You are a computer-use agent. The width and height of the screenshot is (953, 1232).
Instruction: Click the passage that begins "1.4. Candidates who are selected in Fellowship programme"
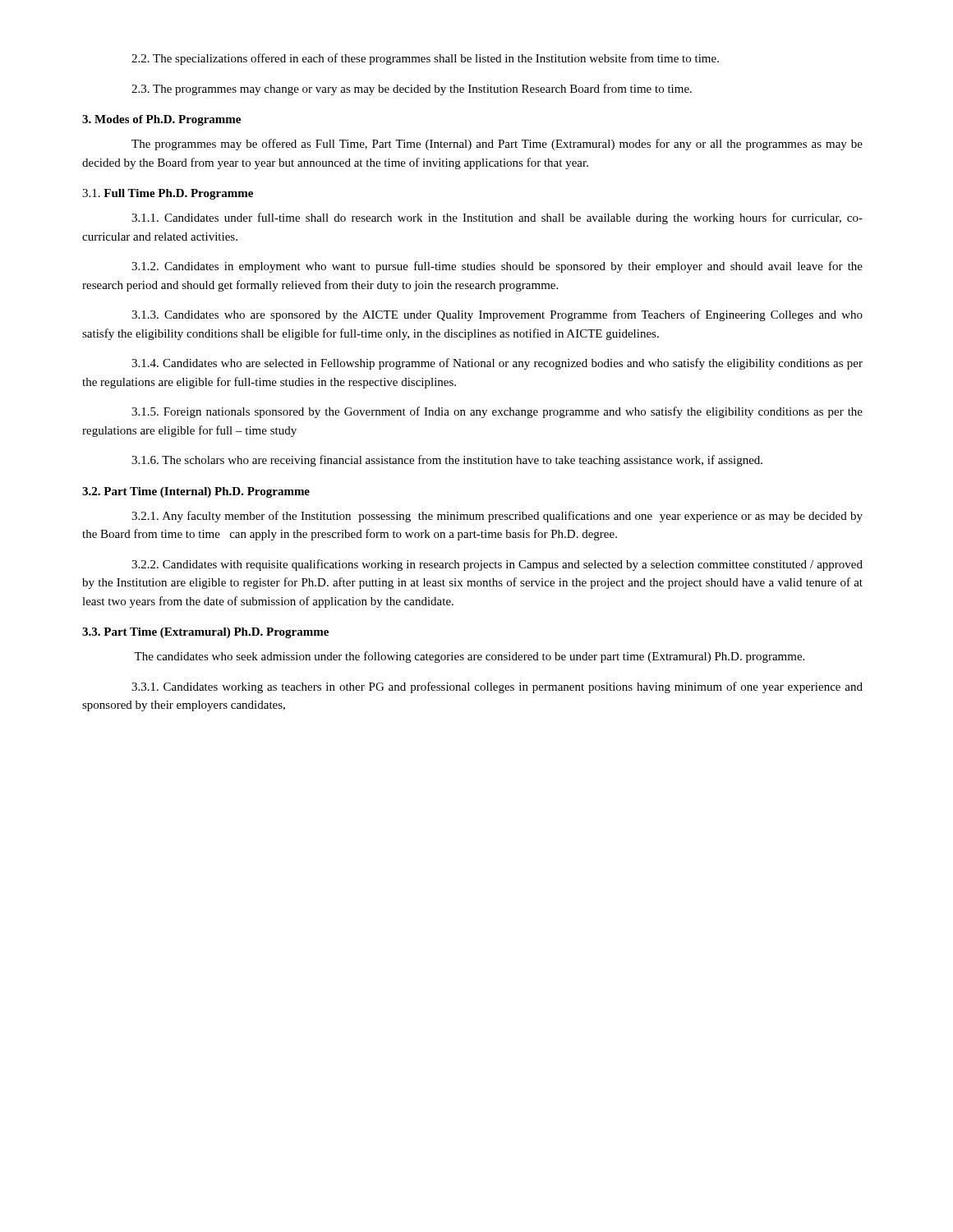(472, 372)
